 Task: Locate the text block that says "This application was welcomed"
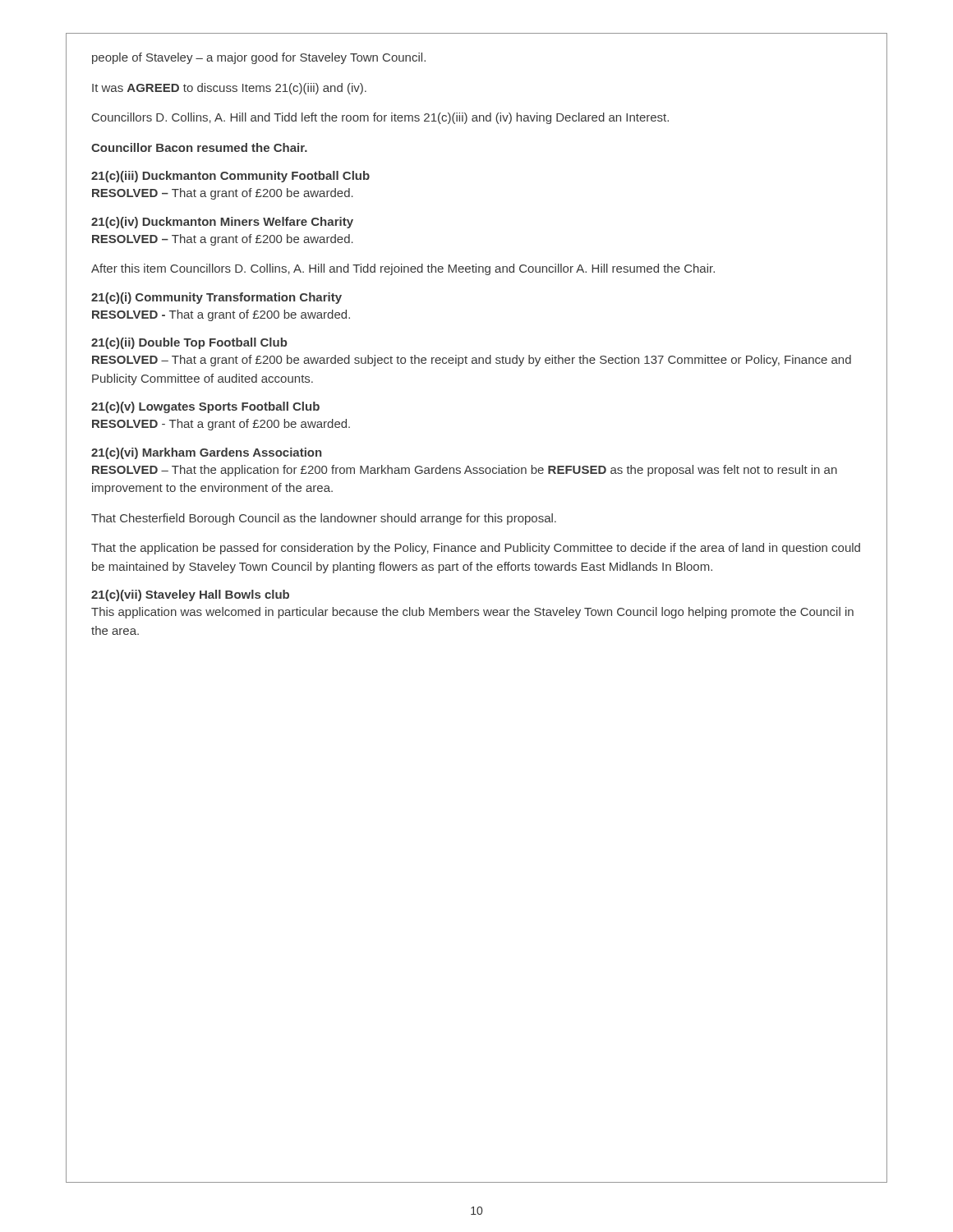click(x=473, y=621)
